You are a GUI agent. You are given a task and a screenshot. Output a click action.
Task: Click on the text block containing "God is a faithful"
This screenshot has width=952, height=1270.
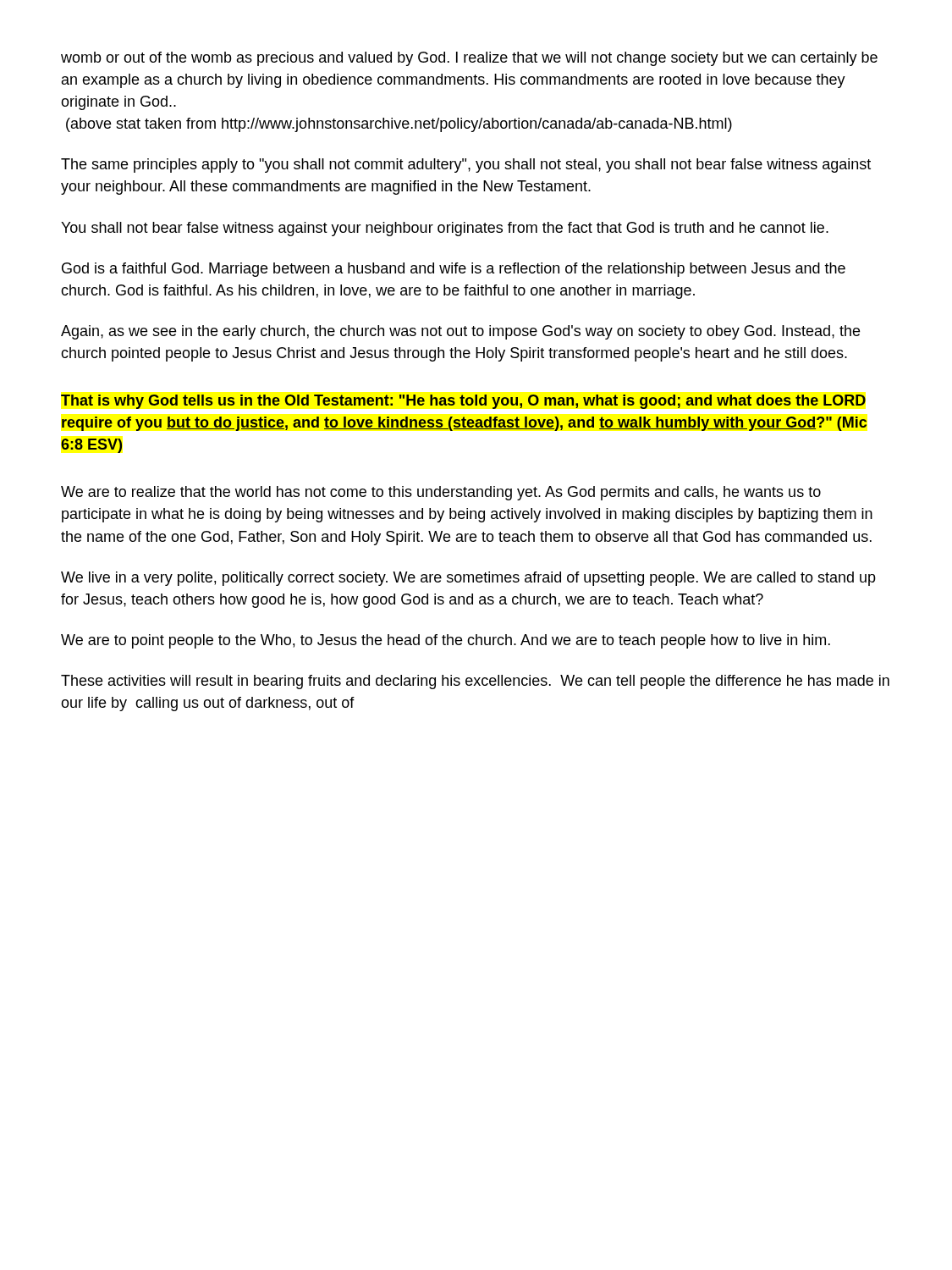point(453,279)
